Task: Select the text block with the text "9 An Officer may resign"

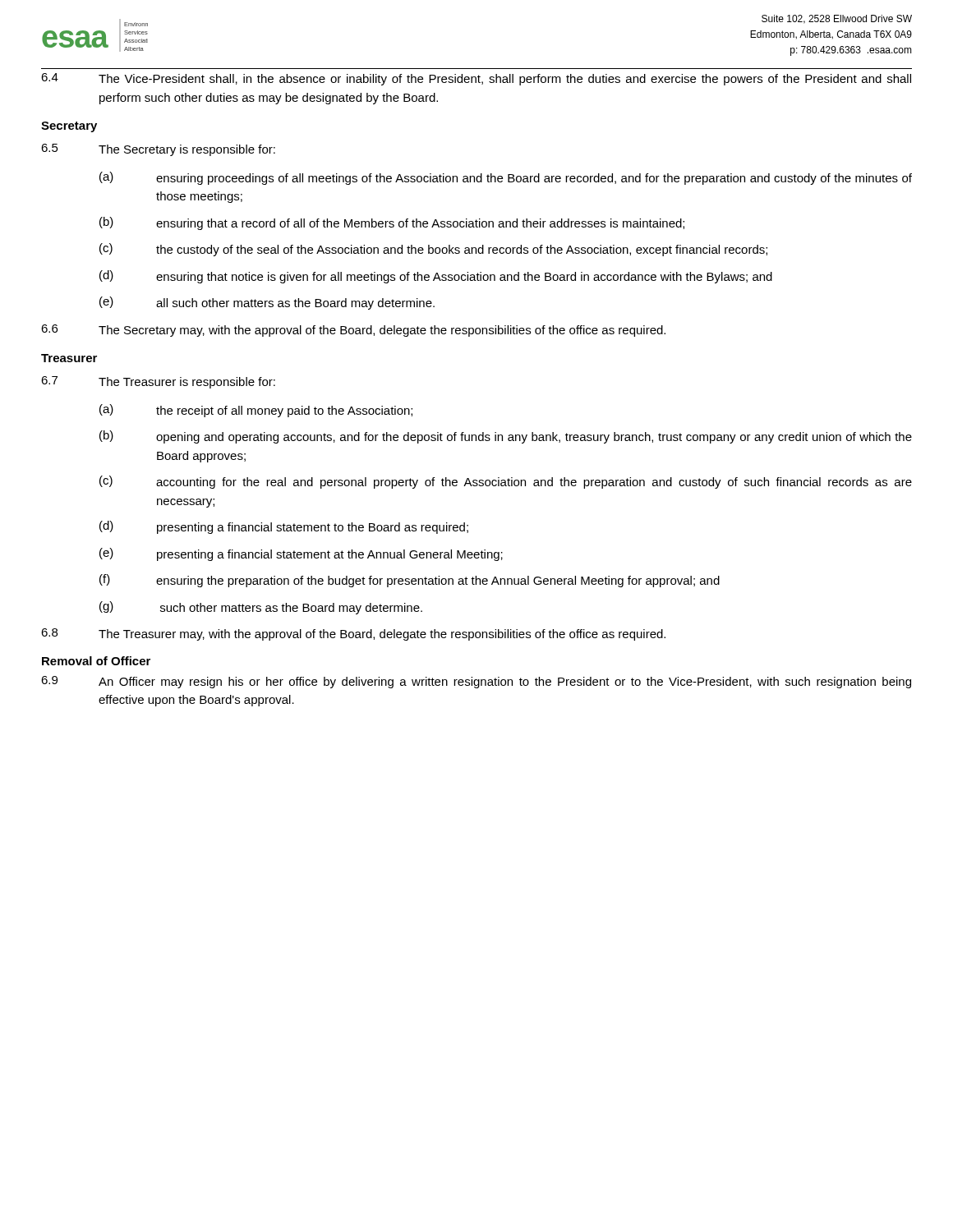Action: 476,691
